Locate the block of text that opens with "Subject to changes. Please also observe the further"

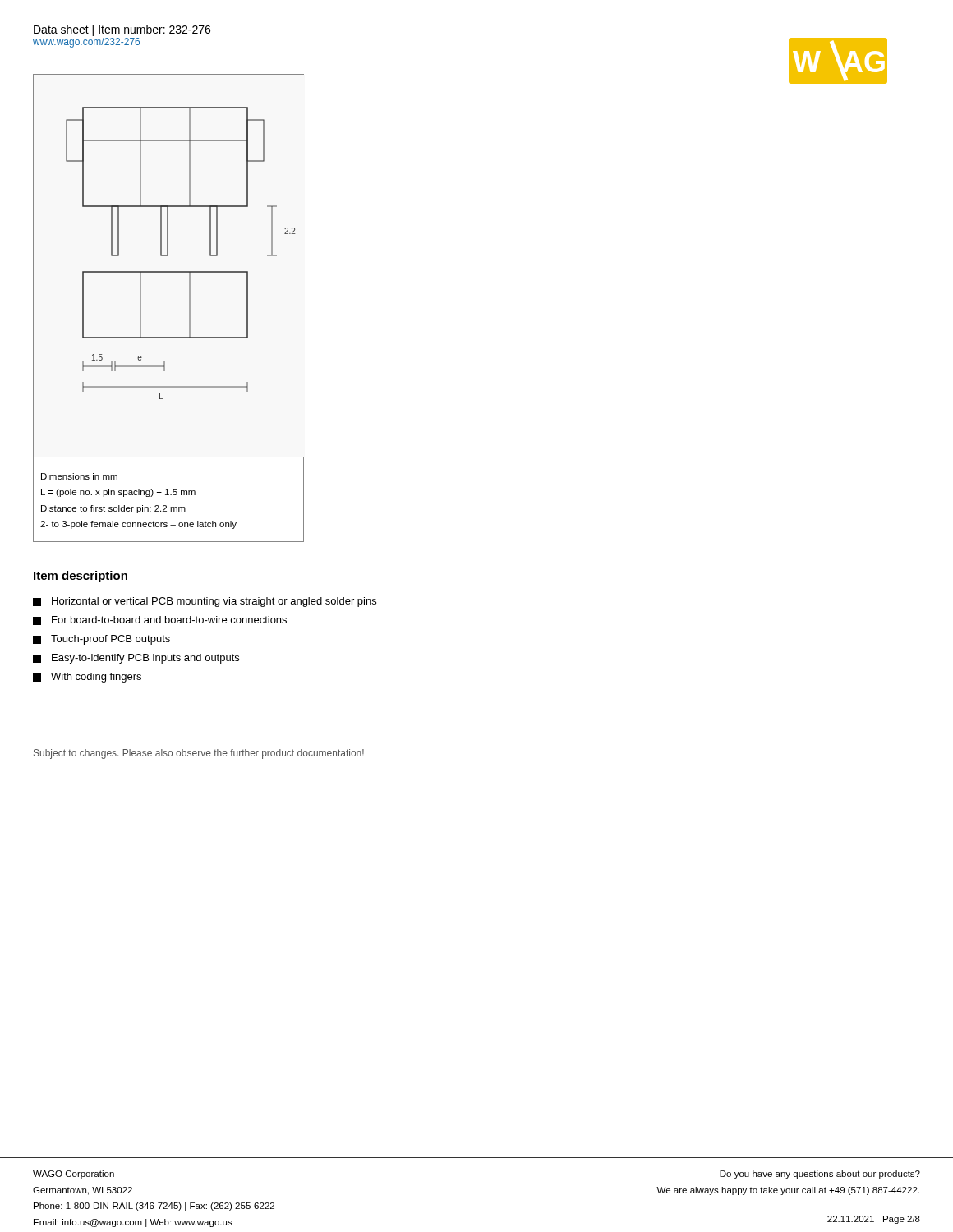[x=199, y=753]
